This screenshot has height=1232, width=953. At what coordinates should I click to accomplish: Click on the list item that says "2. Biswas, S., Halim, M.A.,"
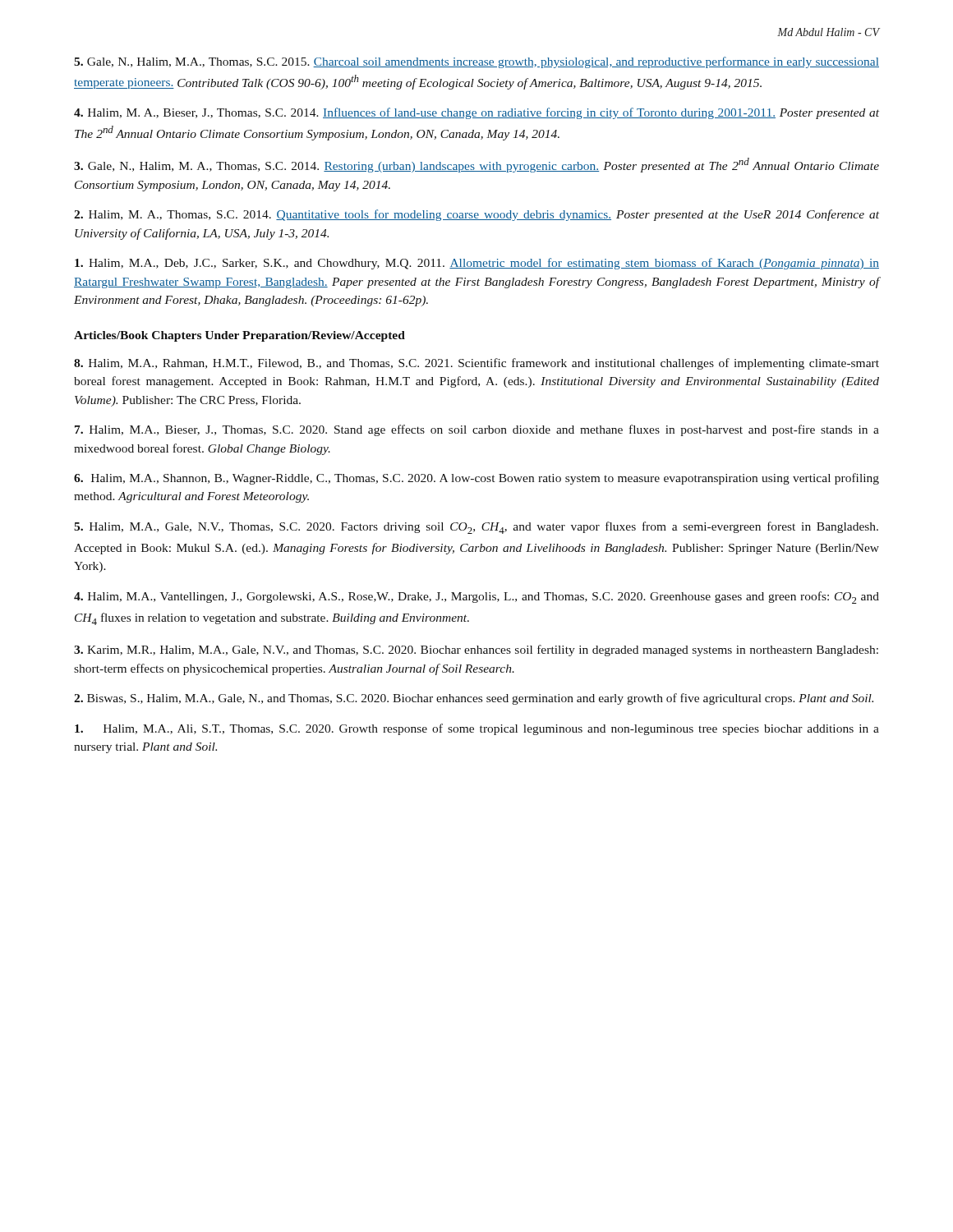tap(474, 698)
